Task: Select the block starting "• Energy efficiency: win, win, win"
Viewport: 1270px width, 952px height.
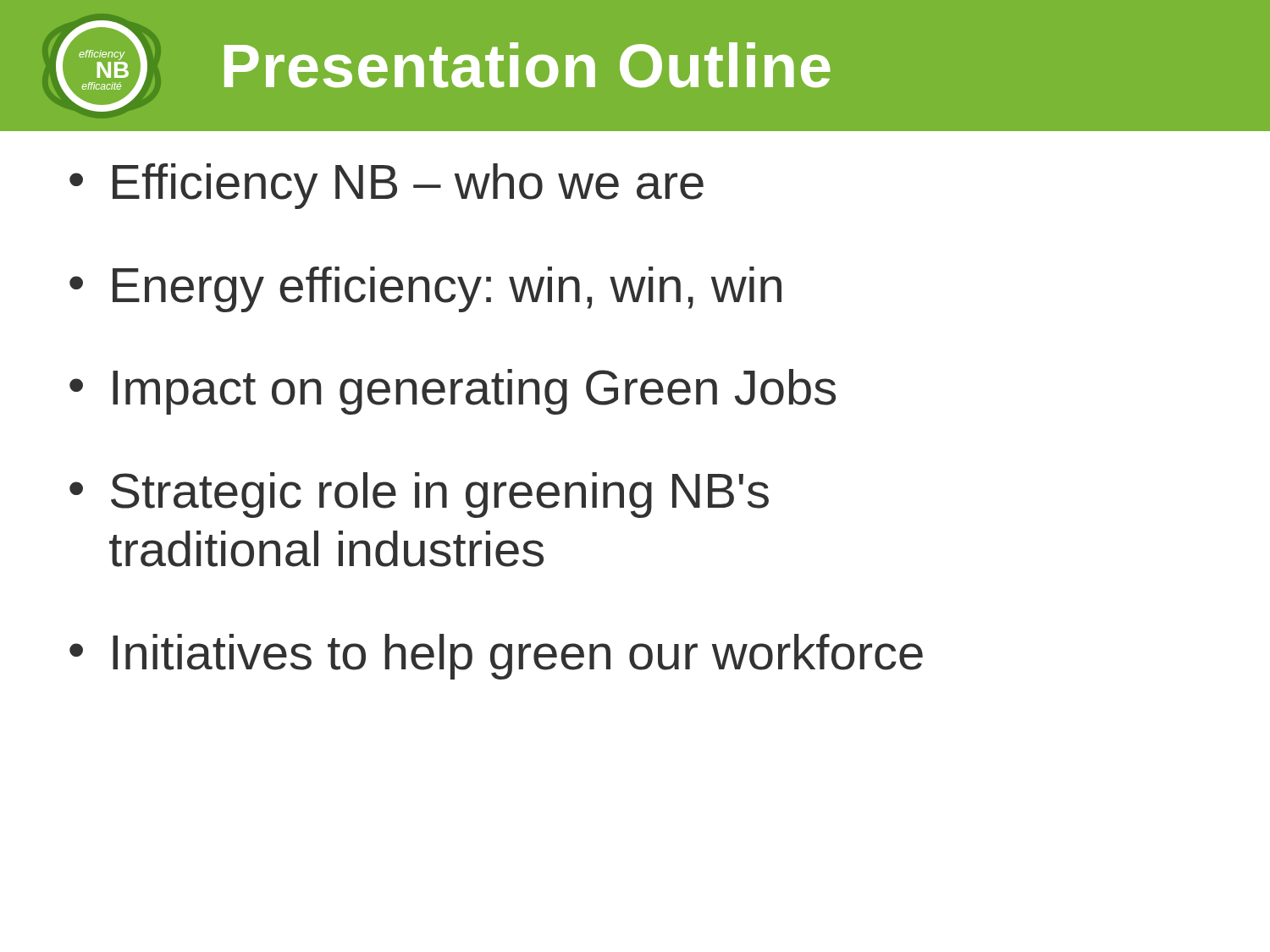Action: coord(426,285)
